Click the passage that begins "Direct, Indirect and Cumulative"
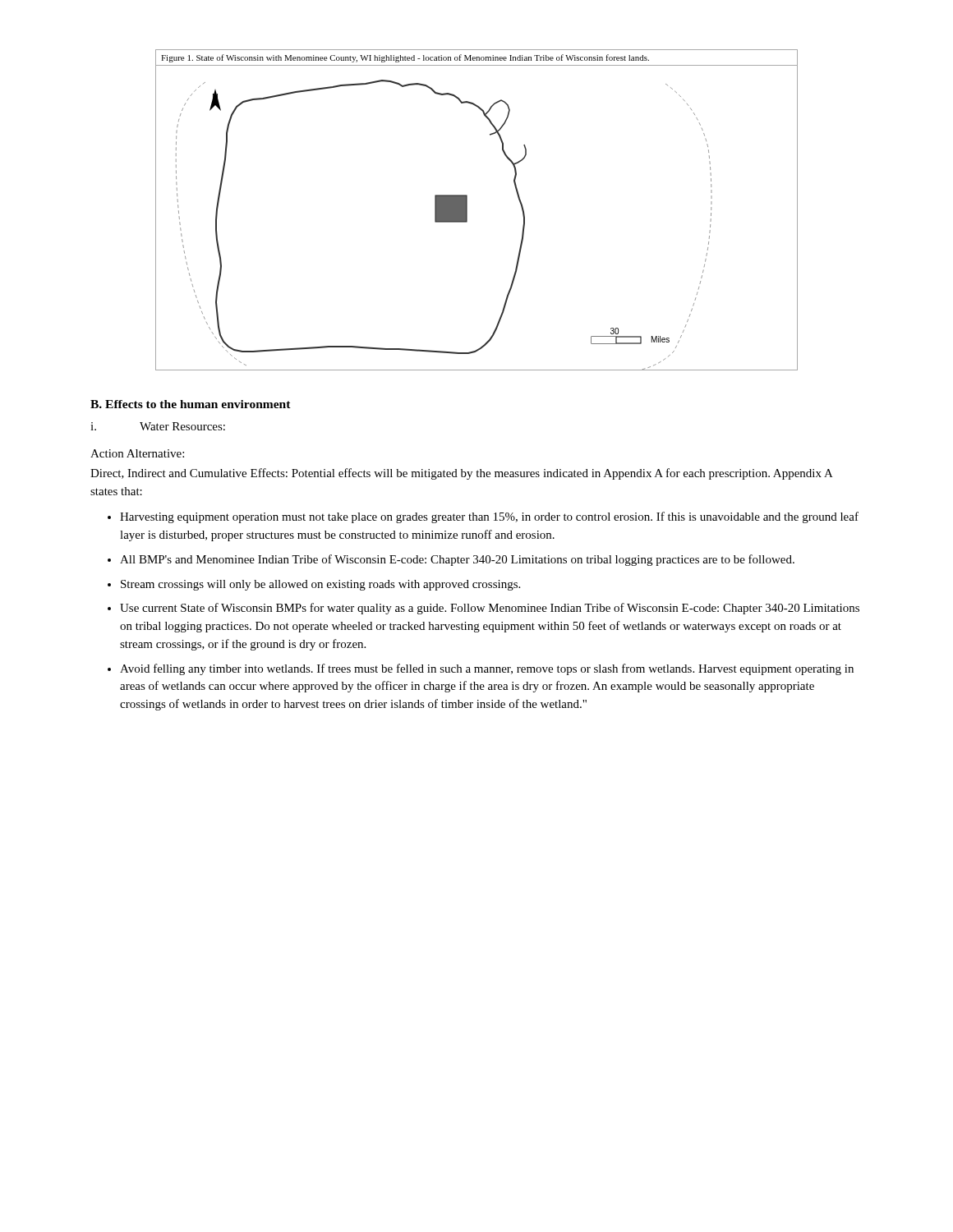This screenshot has width=953, height=1232. pos(461,482)
